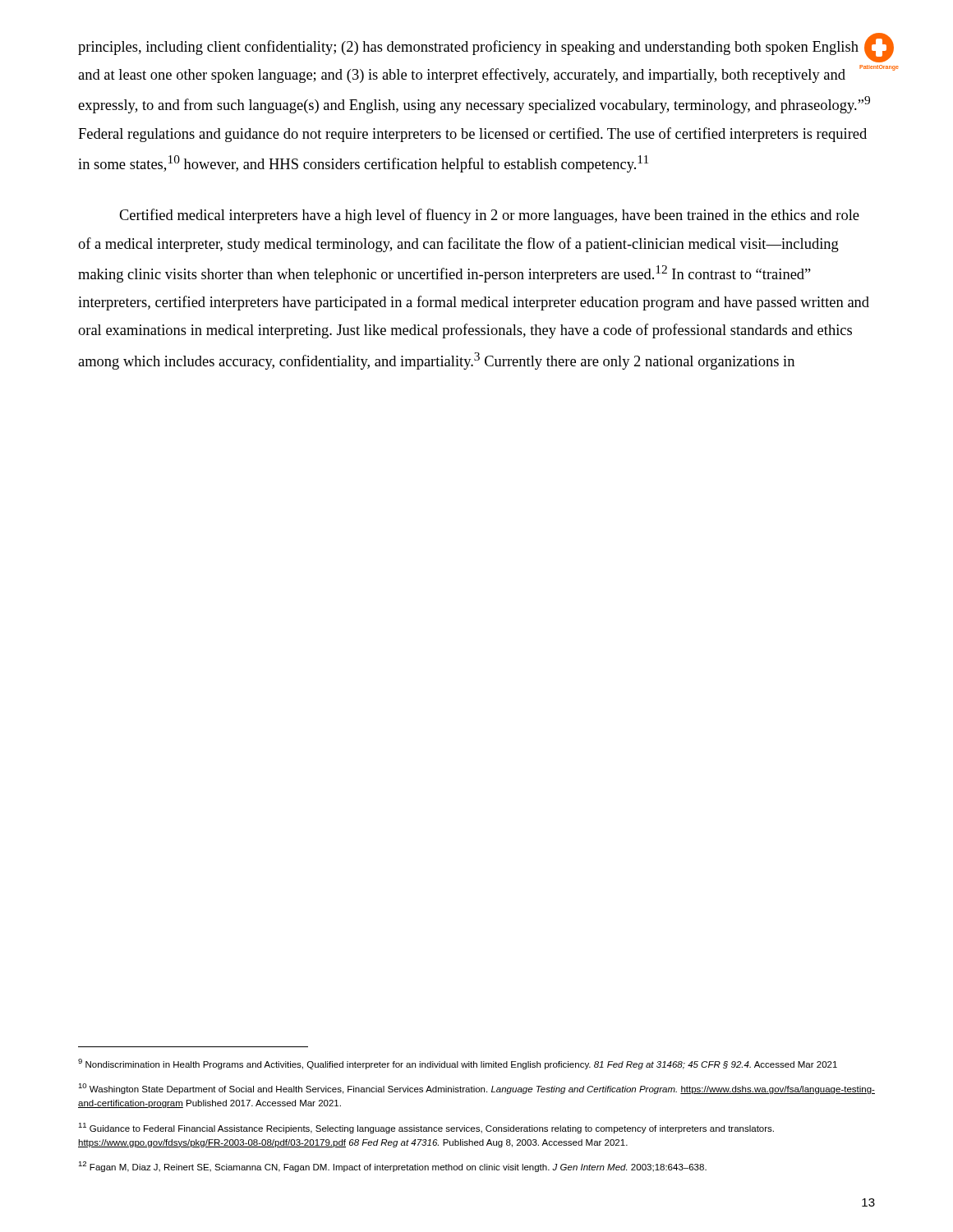Navigate to the element starting "Certified medical interpreters have a high"

click(476, 288)
